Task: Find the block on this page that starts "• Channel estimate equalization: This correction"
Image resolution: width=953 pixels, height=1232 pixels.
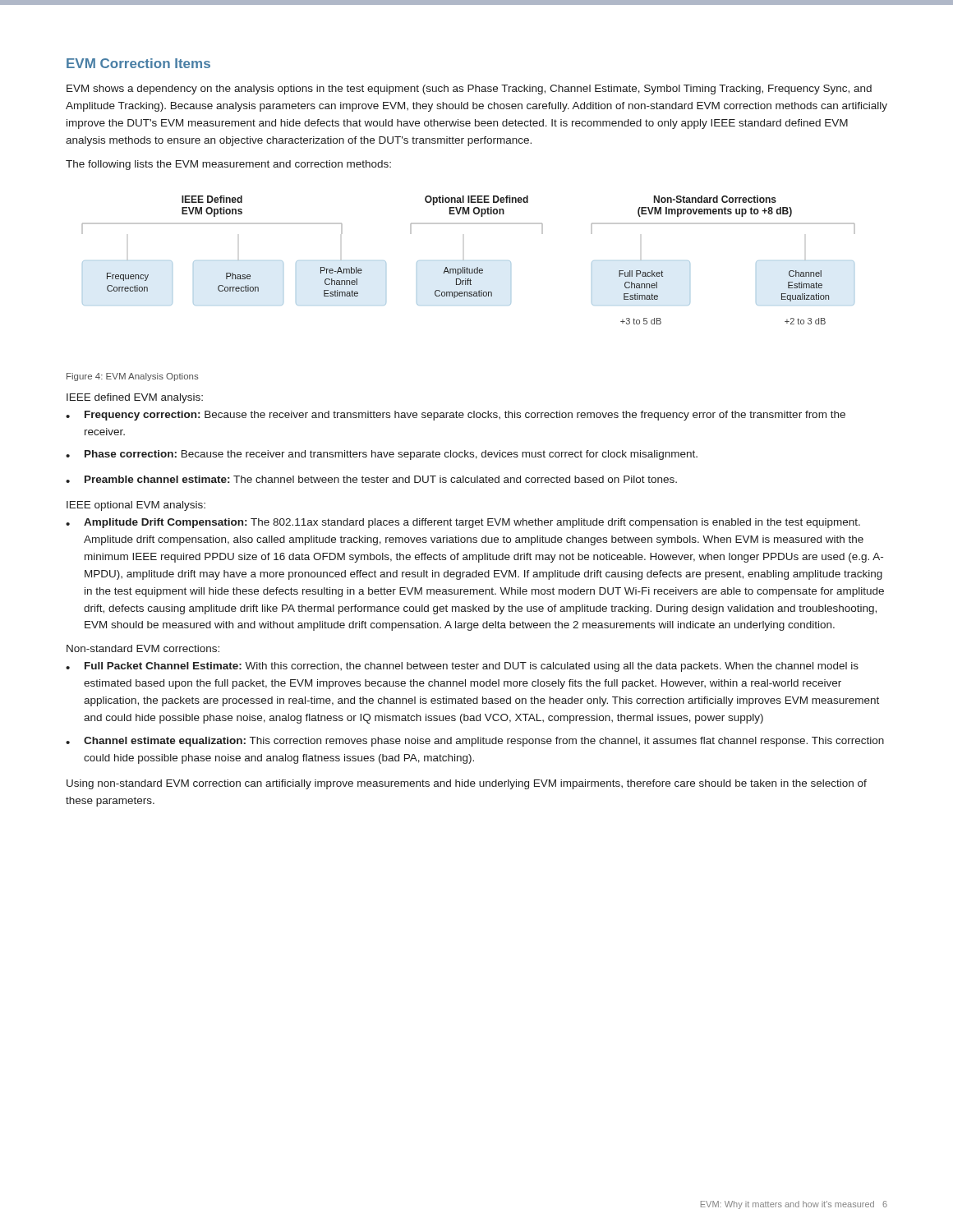Action: coord(476,750)
